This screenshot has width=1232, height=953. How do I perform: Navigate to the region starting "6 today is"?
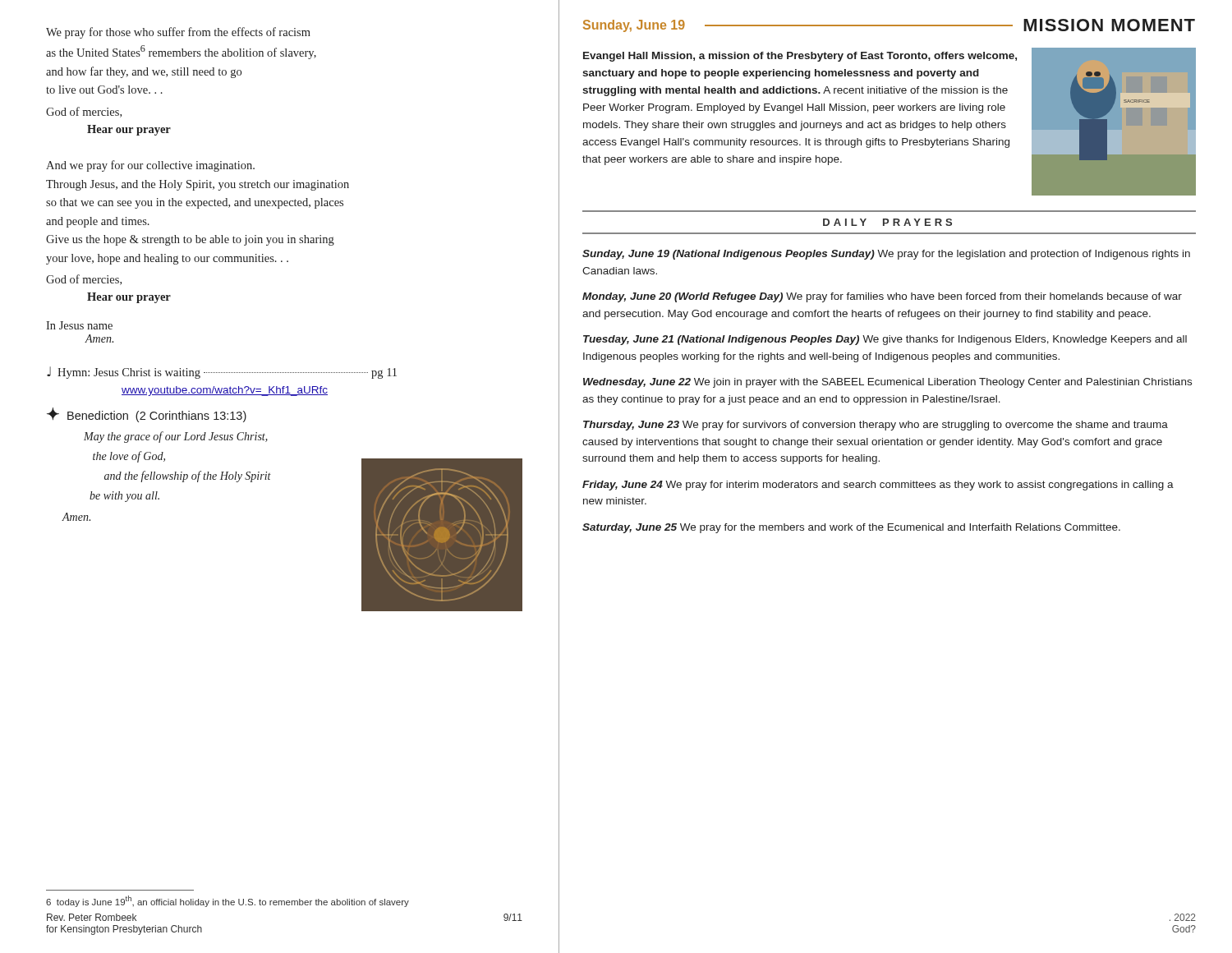[x=284, y=898]
